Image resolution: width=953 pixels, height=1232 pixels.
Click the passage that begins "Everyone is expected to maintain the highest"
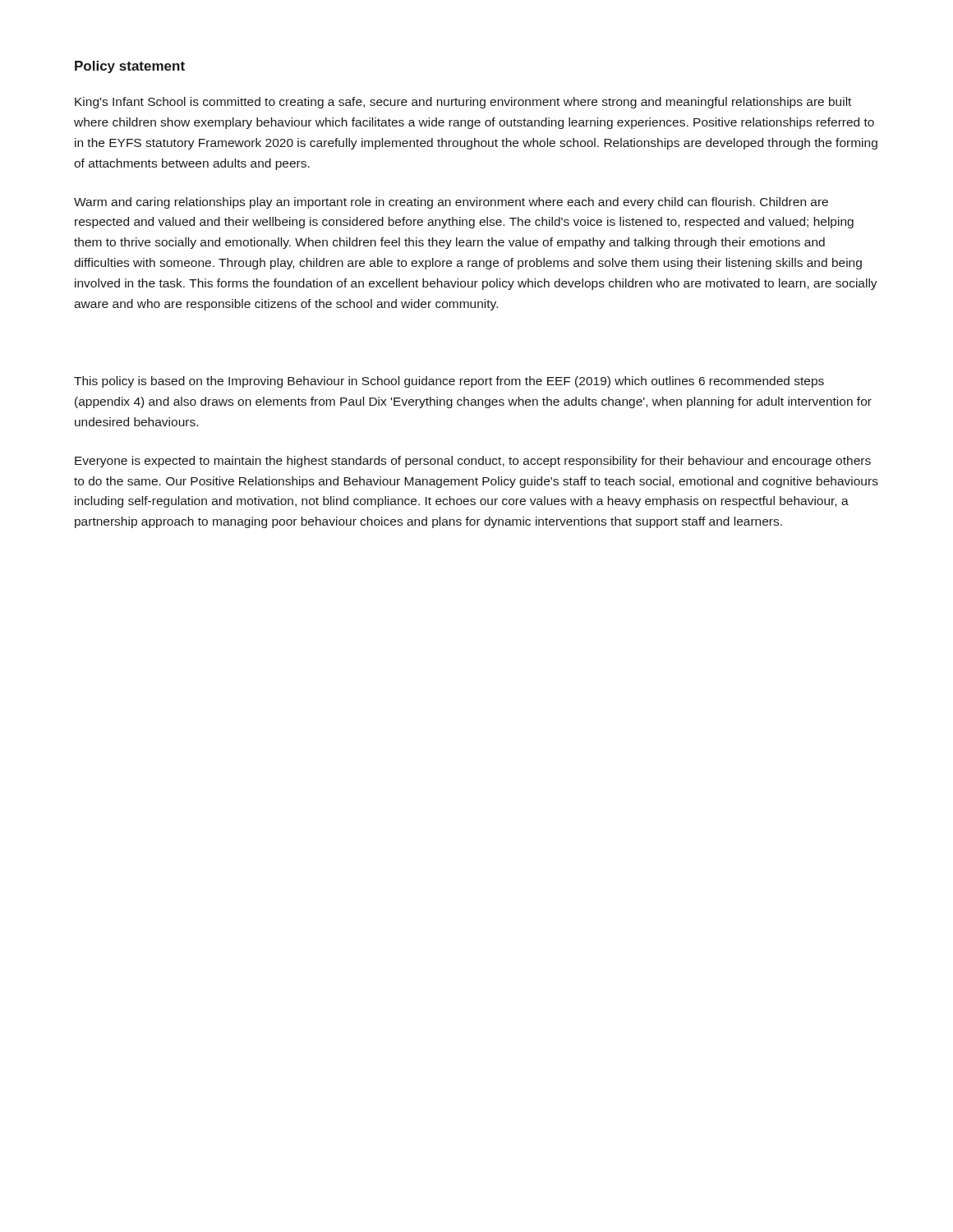(x=476, y=491)
